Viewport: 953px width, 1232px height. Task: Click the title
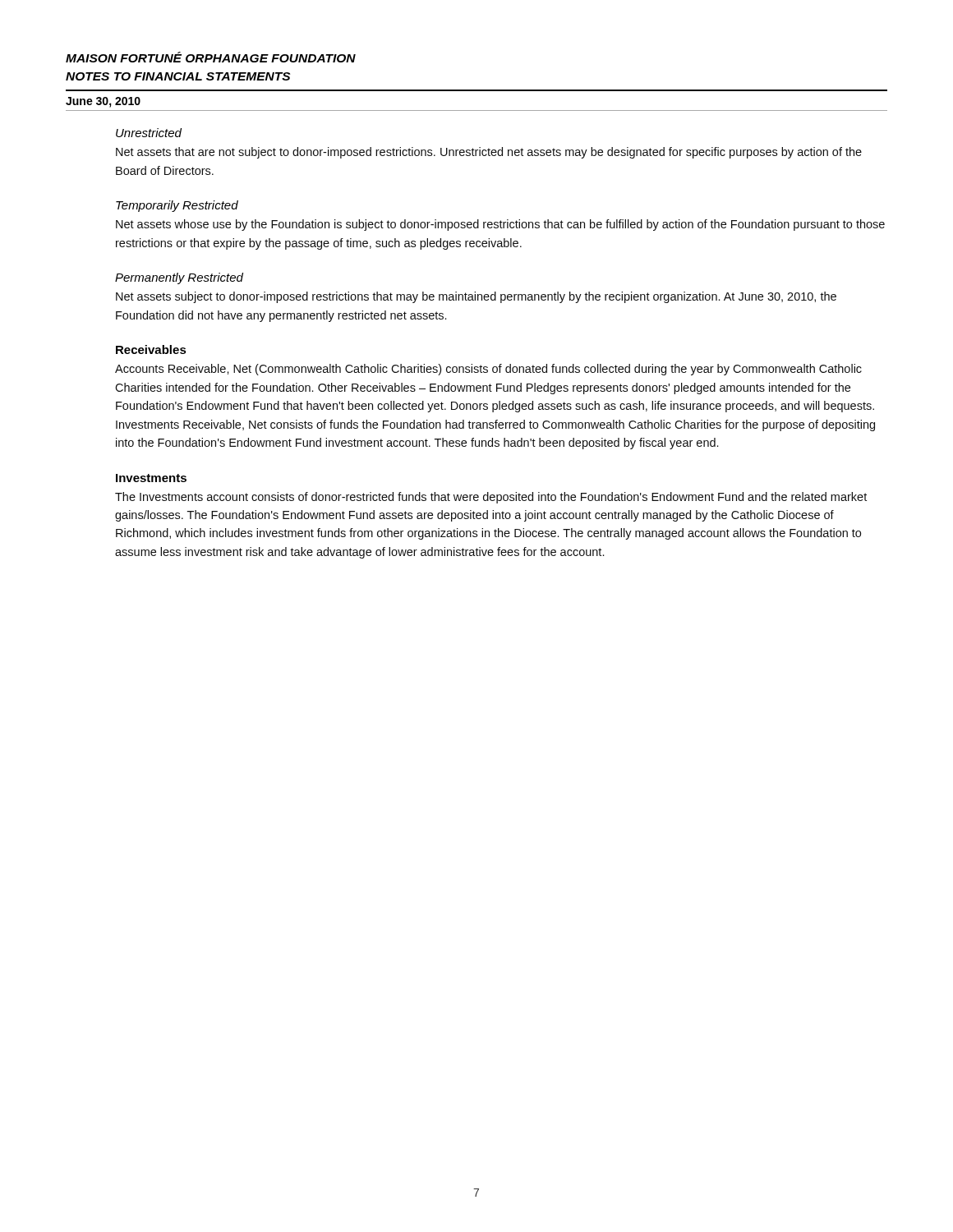coord(476,70)
